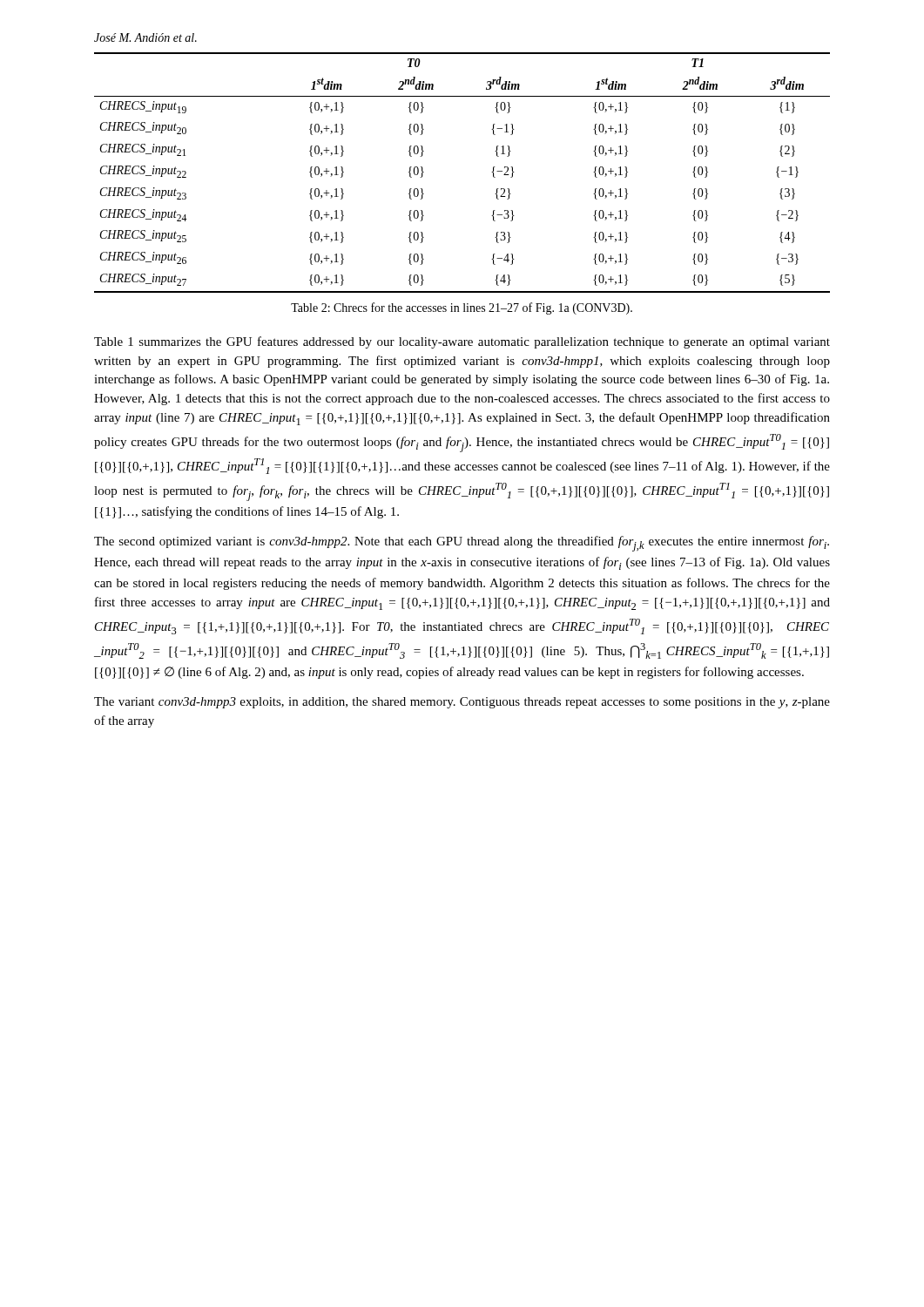
Task: Select the block starting "The variant conv3d-hmpp3 exploits, in addition,"
Action: pyautogui.click(x=462, y=711)
